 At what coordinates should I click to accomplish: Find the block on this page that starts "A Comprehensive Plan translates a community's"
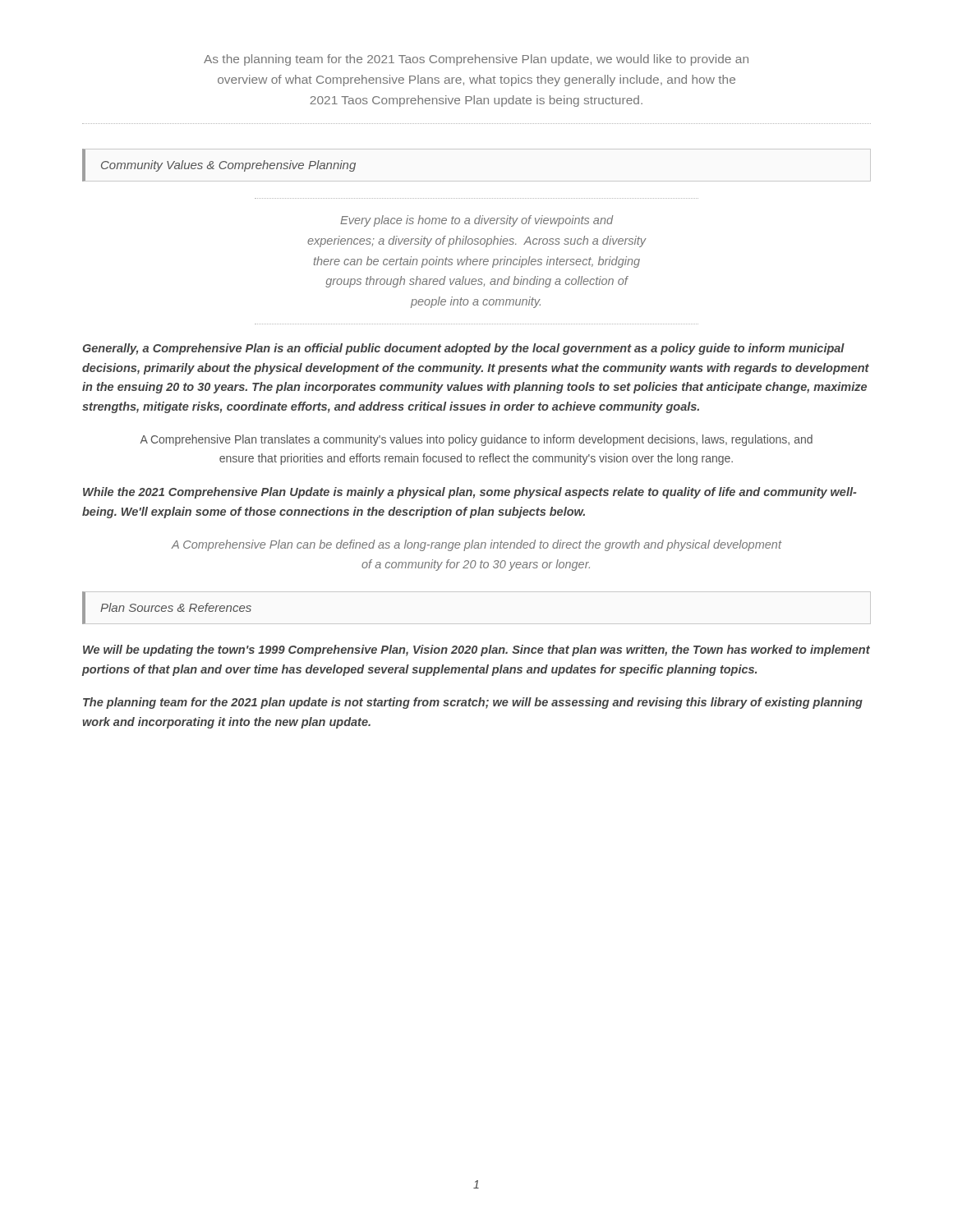coord(476,449)
